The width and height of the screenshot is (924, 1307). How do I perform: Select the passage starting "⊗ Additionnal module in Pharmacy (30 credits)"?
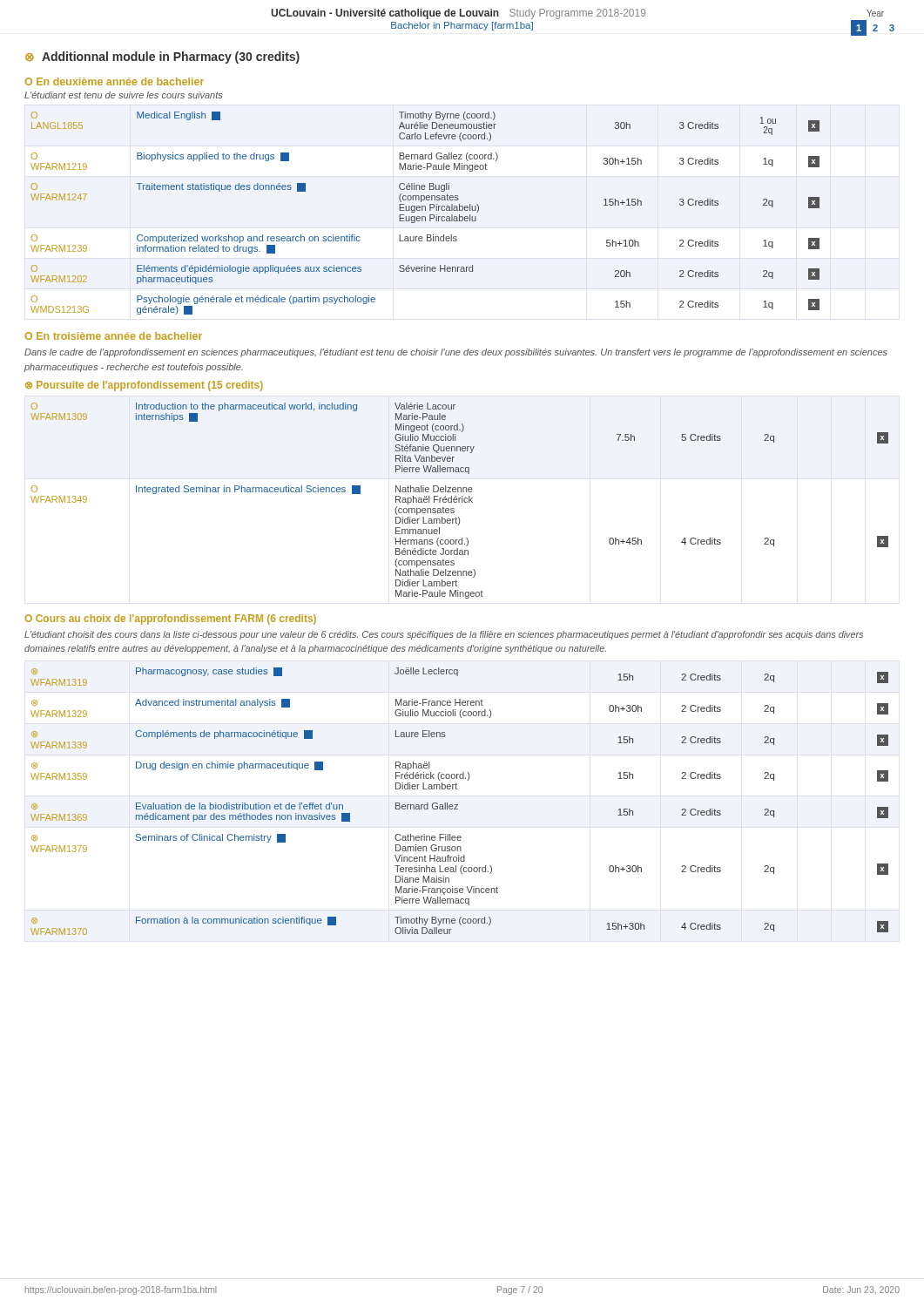point(162,57)
